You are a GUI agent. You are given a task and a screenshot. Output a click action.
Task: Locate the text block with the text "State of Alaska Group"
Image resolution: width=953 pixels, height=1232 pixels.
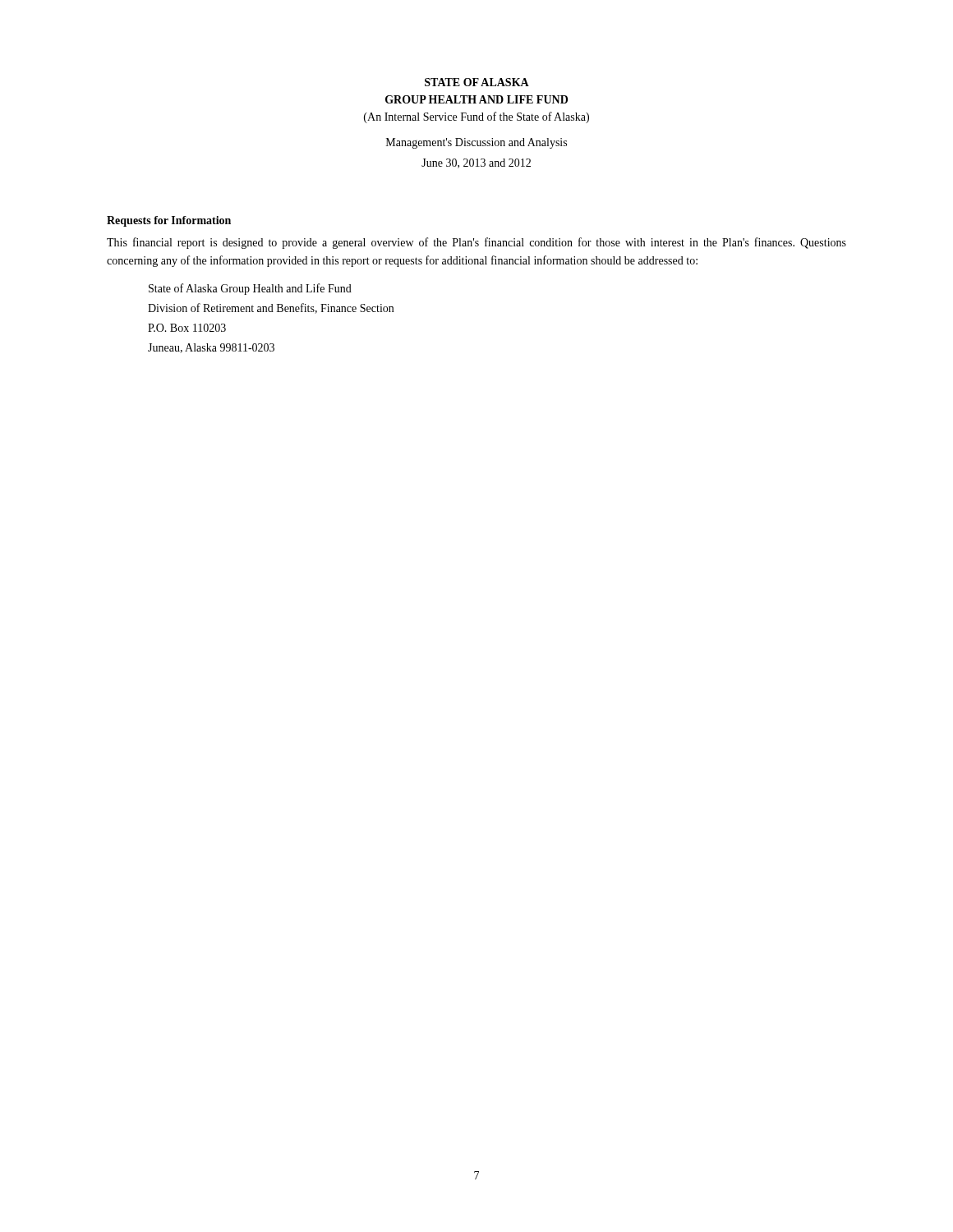point(271,318)
